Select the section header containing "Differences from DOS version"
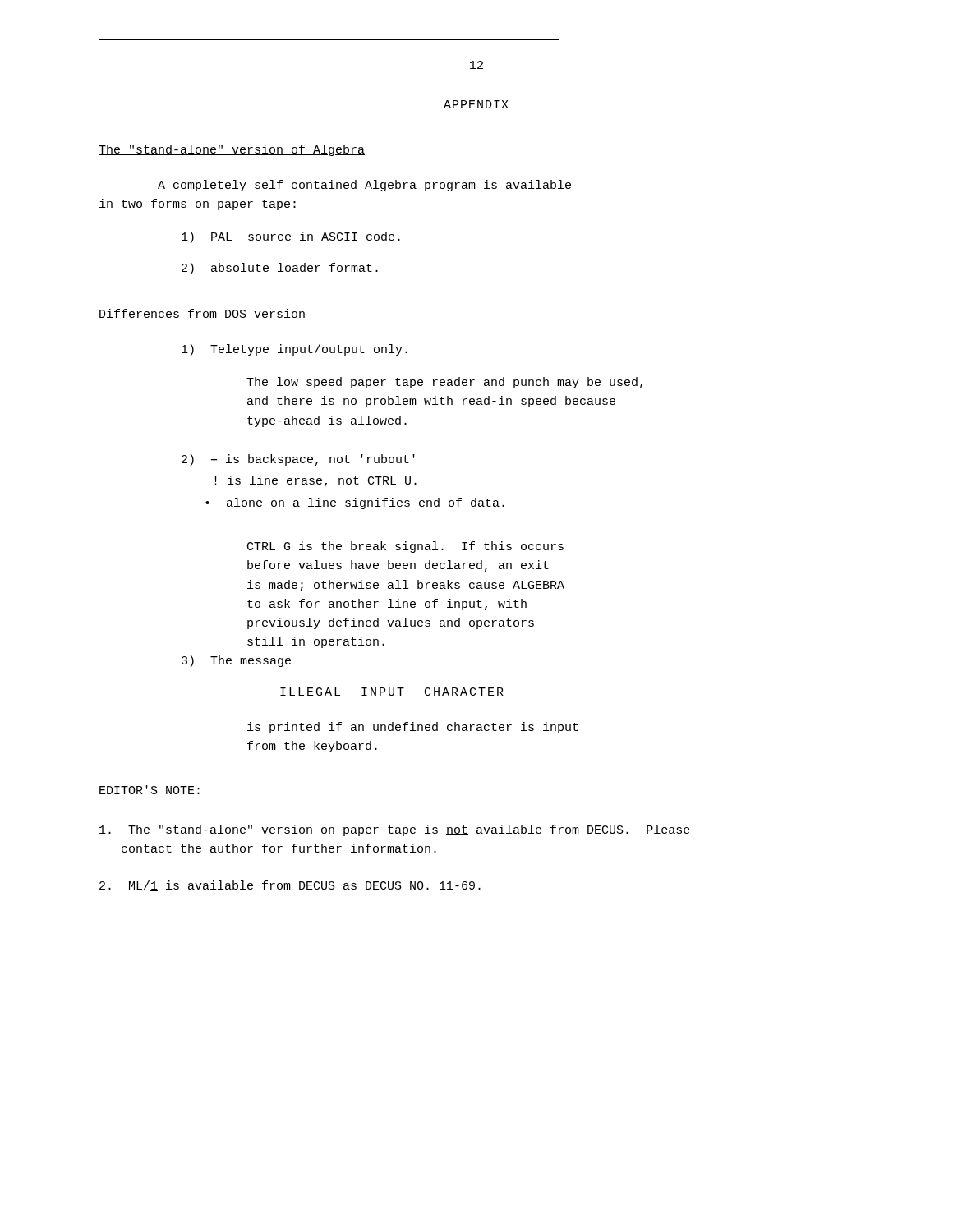The image size is (953, 1232). (202, 315)
